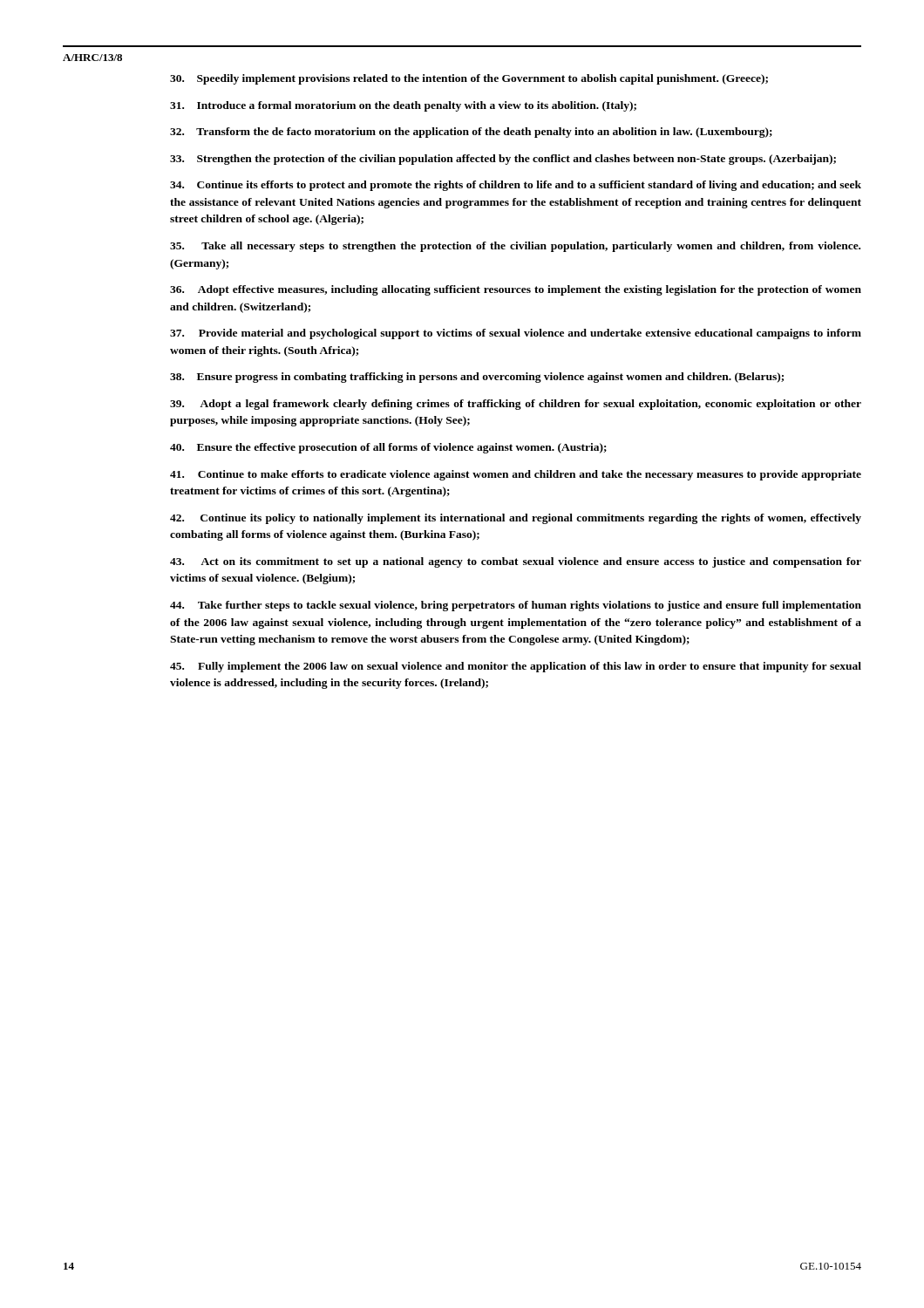Point to the block beginning "36. Adopt effective measures, including allocating"
Viewport: 924px width, 1308px height.
(516, 298)
